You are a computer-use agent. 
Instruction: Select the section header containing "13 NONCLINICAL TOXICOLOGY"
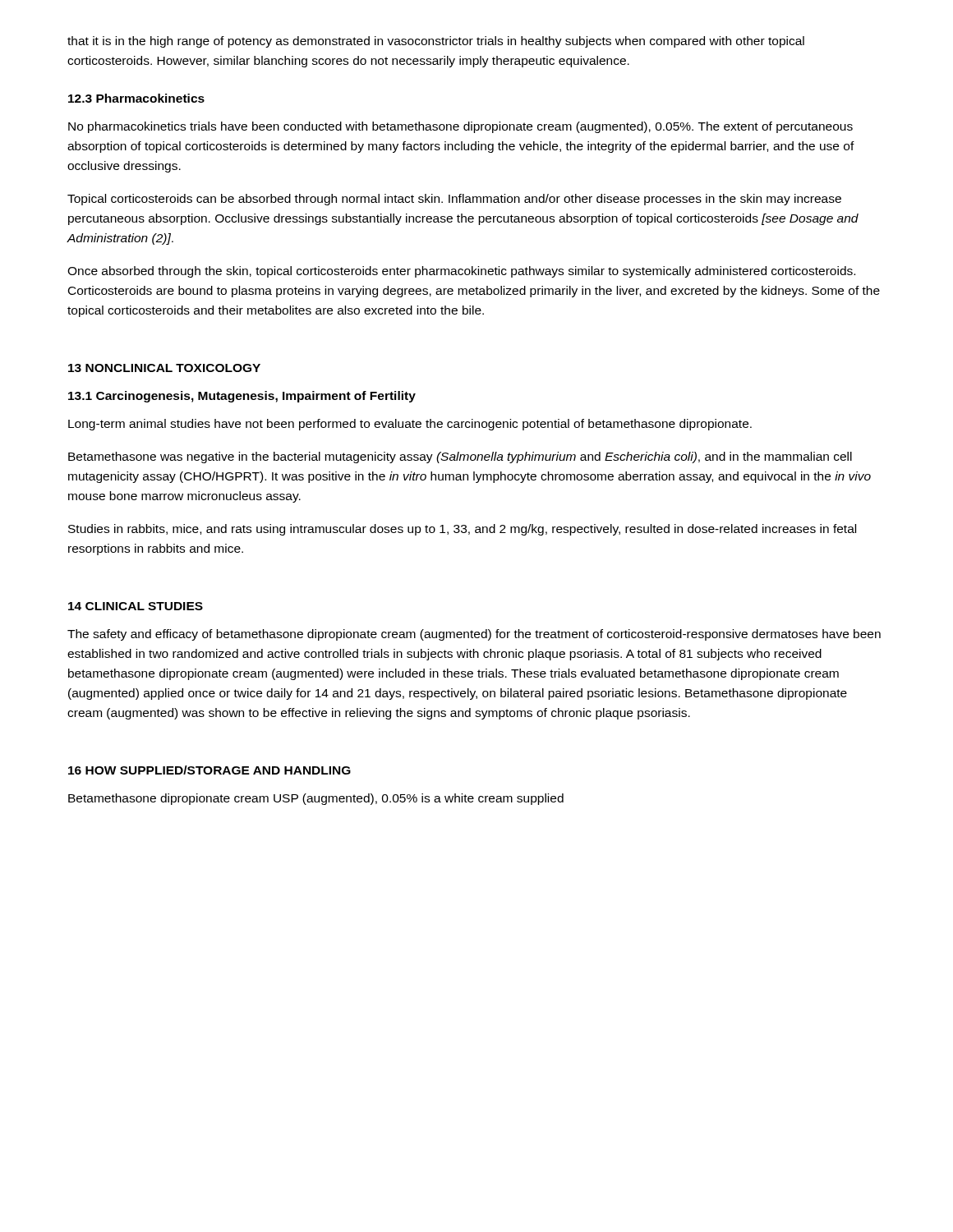click(164, 368)
